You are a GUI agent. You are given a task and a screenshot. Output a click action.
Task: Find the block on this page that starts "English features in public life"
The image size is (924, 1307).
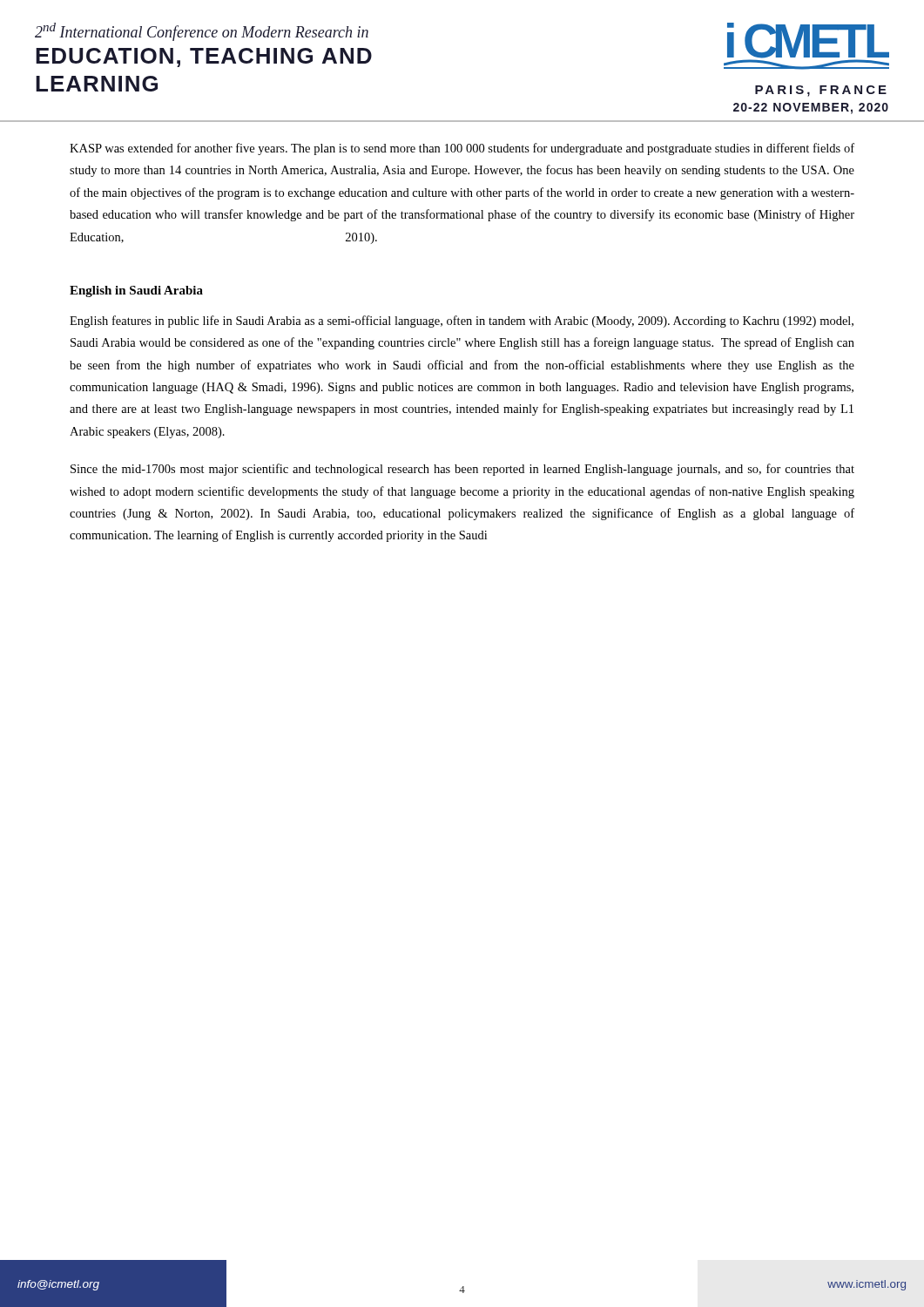click(462, 376)
